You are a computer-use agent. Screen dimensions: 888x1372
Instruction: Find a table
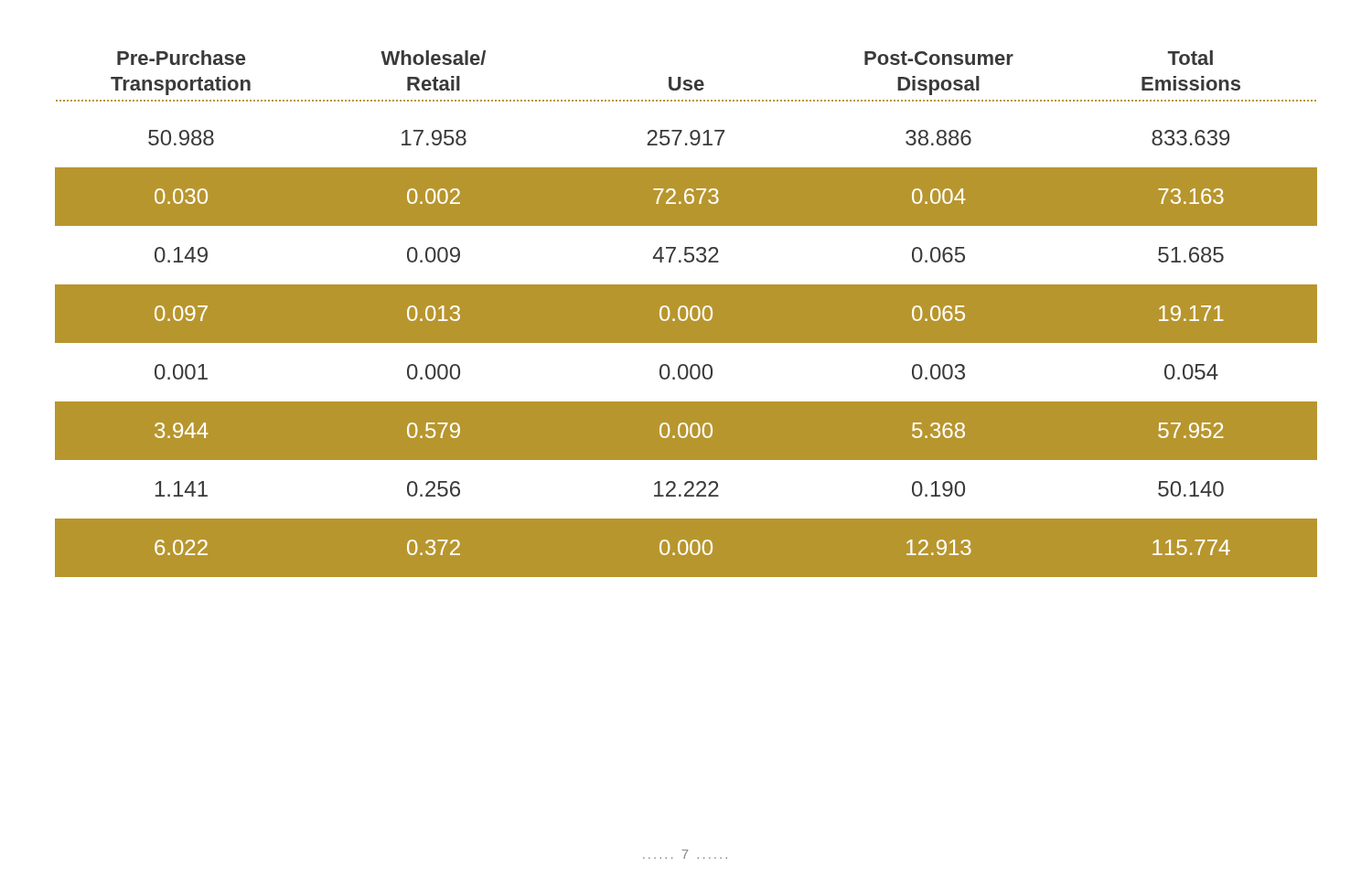[686, 307]
